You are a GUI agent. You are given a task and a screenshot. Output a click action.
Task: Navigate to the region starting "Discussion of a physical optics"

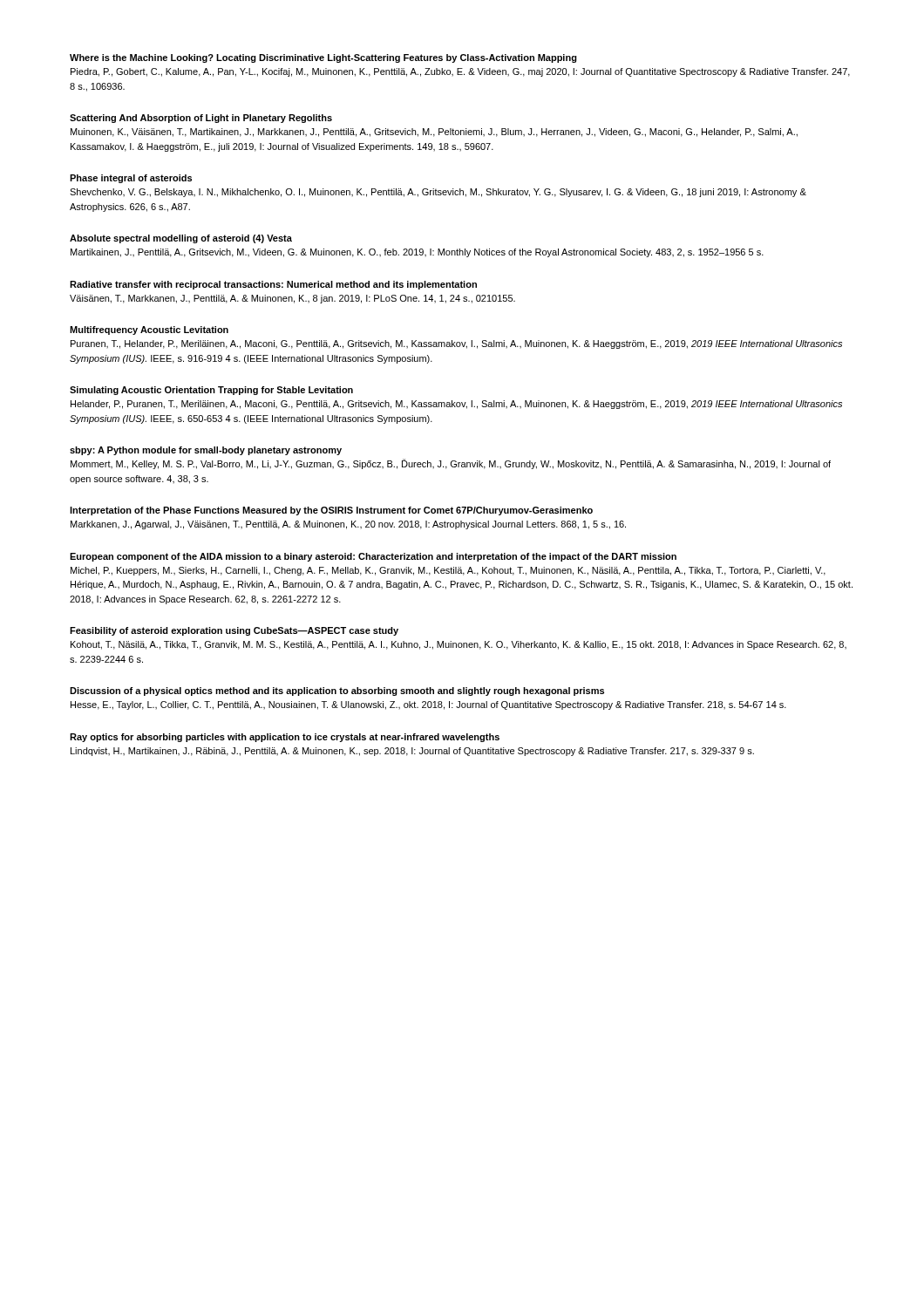462,699
